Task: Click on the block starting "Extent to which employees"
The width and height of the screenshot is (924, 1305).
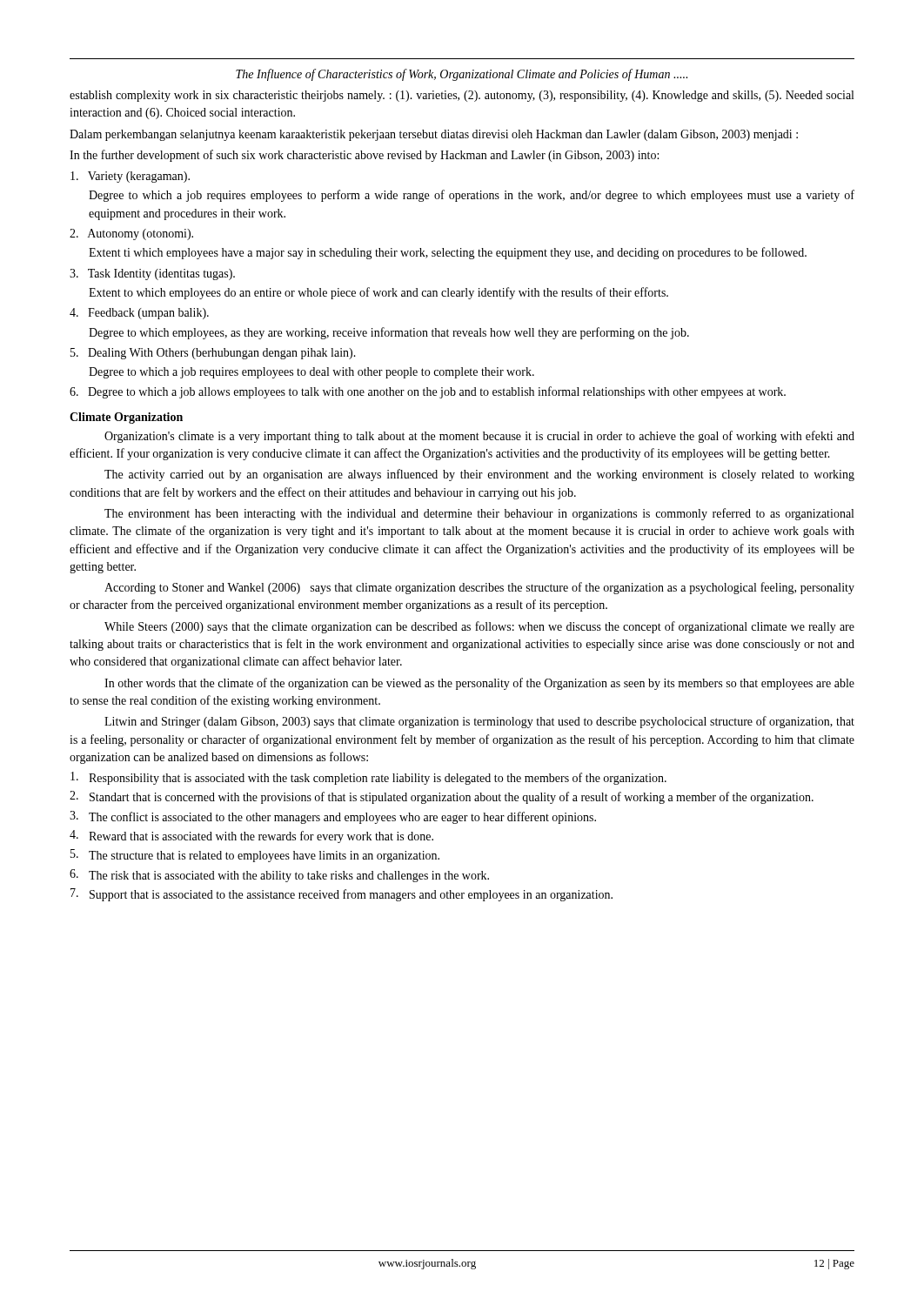Action: (379, 293)
